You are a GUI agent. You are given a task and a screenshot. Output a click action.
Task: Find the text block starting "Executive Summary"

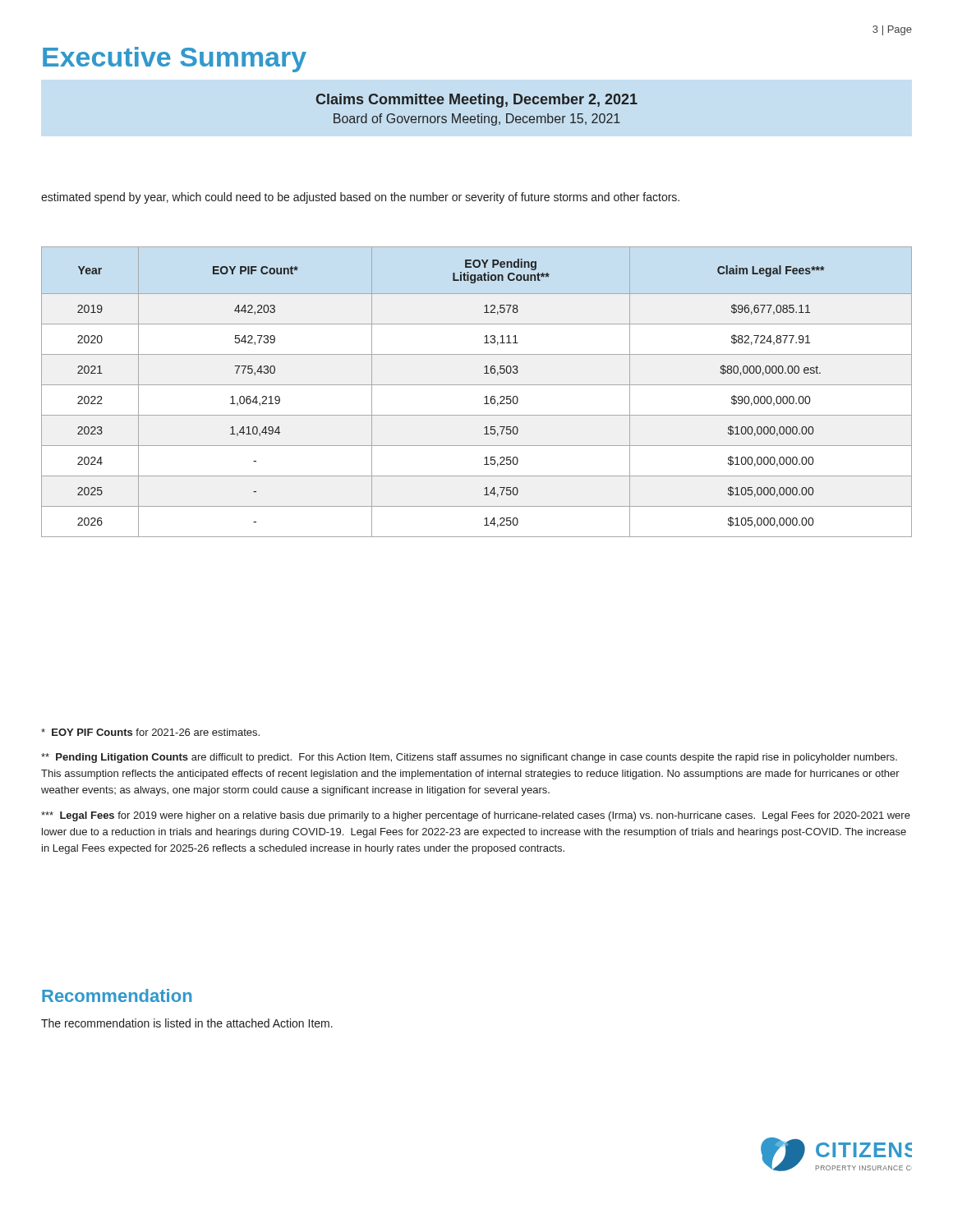[174, 57]
